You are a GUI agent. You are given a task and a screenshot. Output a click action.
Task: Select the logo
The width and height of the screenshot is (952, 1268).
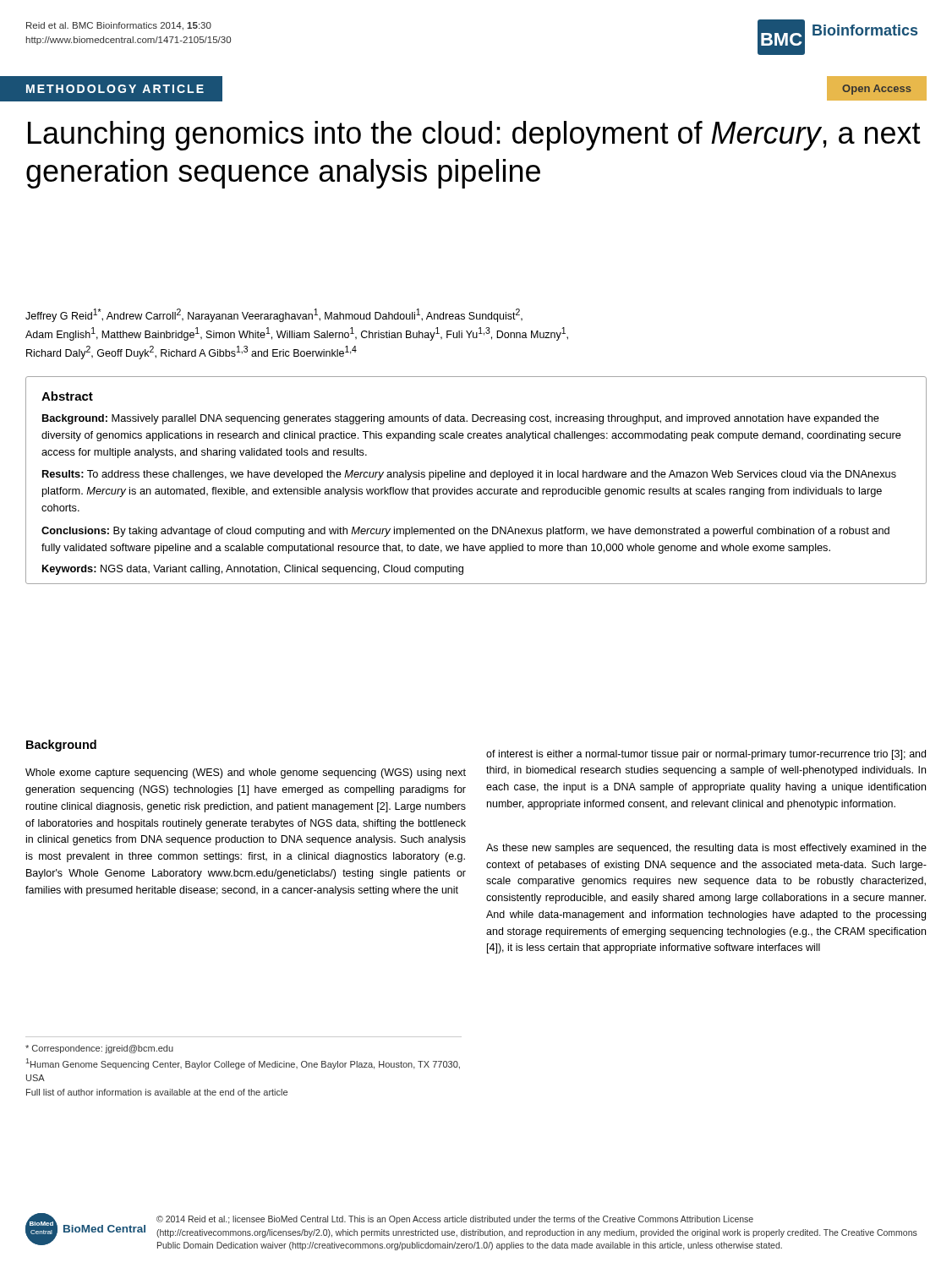(842, 42)
